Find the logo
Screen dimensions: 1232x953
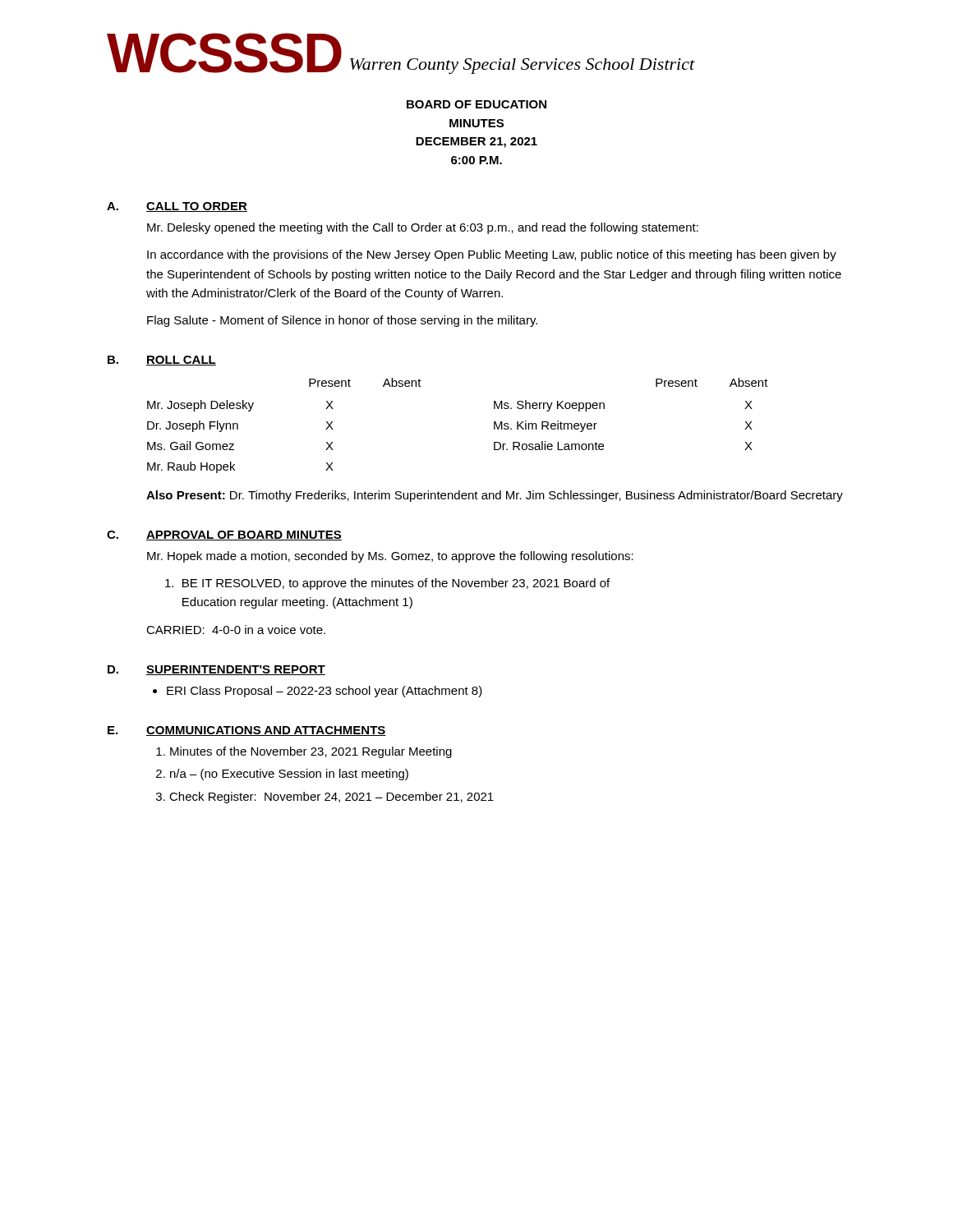point(476,53)
